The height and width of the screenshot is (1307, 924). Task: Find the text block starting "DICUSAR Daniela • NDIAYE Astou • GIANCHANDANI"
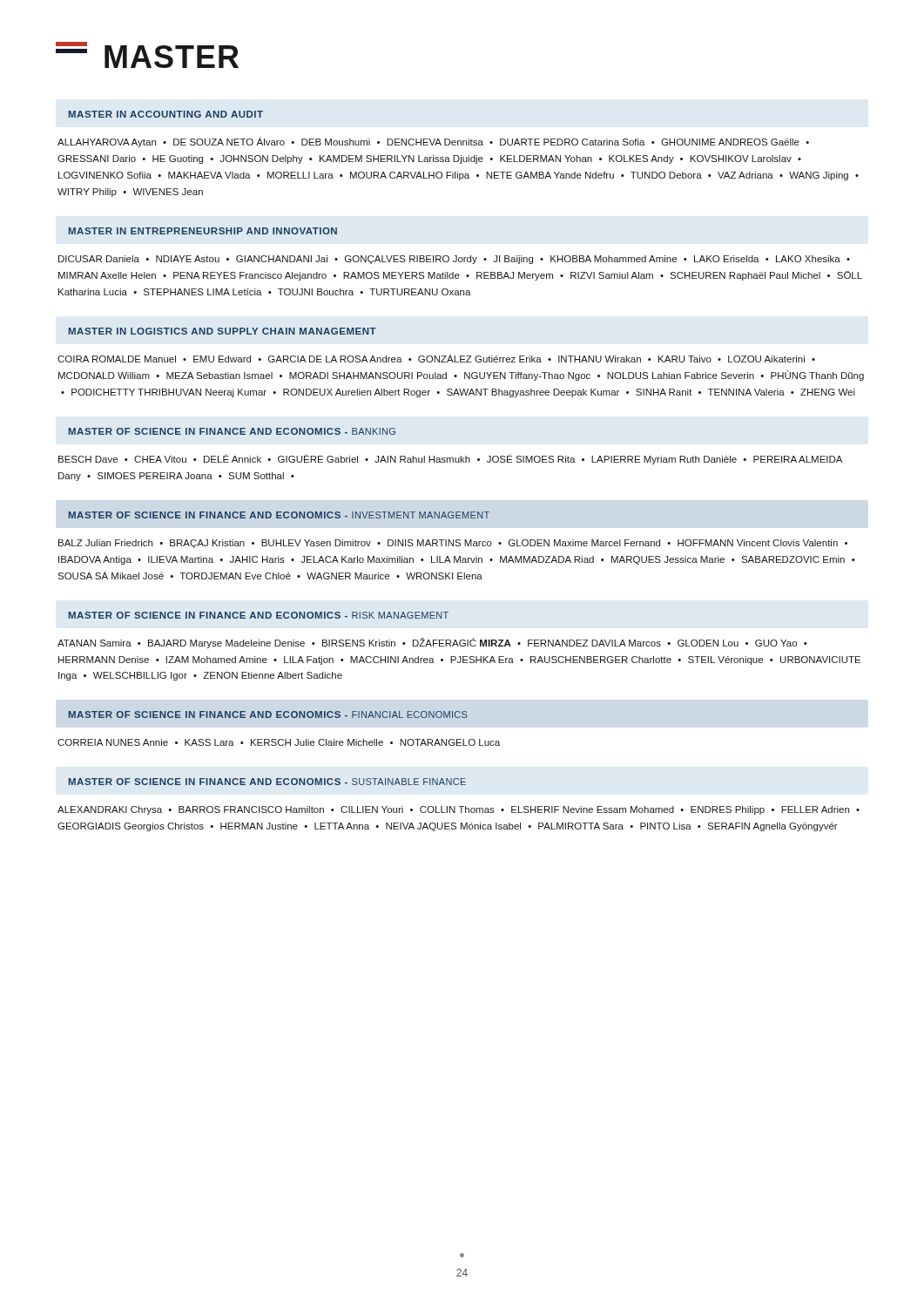pyautogui.click(x=460, y=275)
